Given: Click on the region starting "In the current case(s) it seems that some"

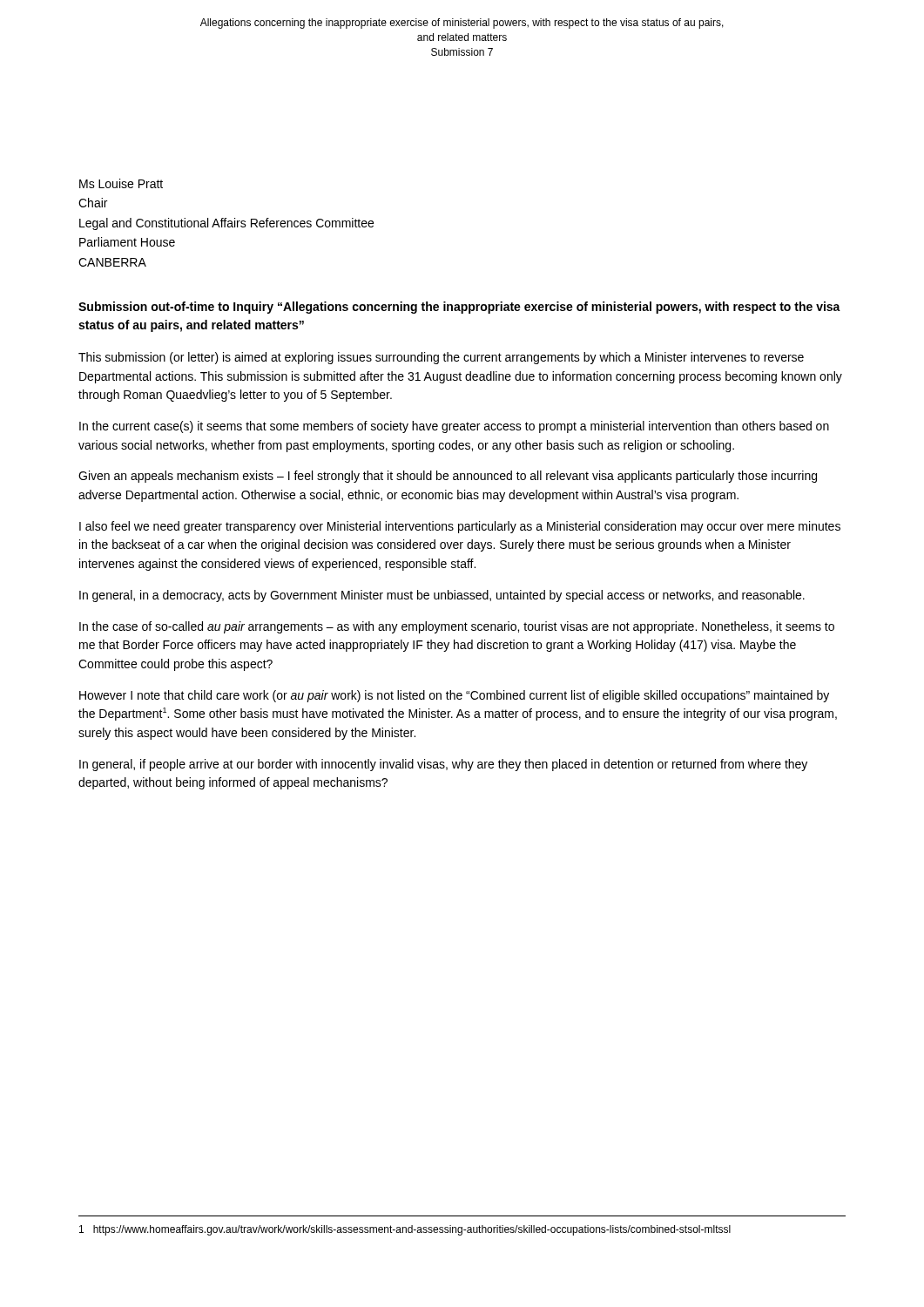Looking at the screenshot, I should 454,436.
